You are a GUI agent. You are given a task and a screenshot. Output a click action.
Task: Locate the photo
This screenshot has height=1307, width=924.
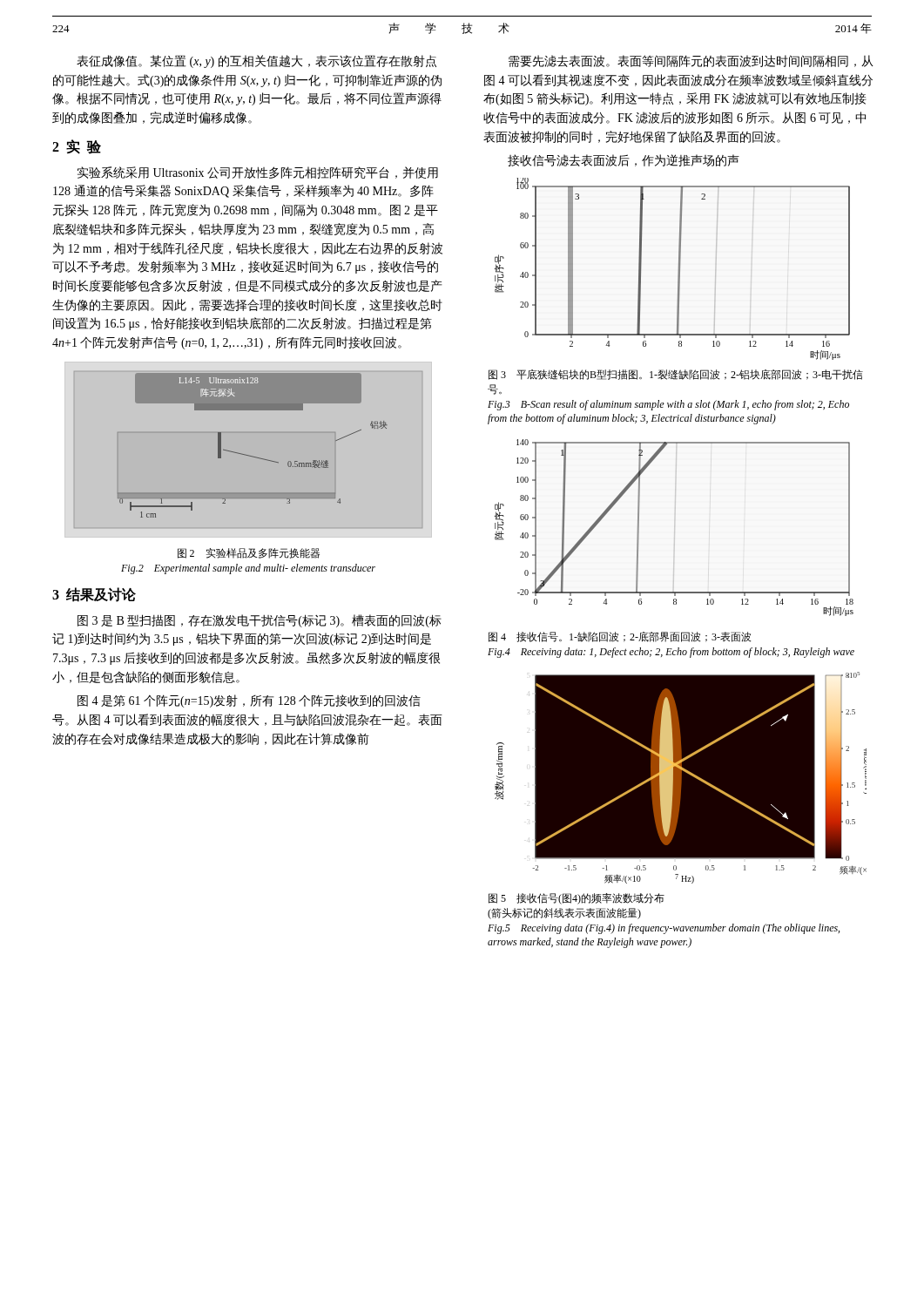[248, 449]
